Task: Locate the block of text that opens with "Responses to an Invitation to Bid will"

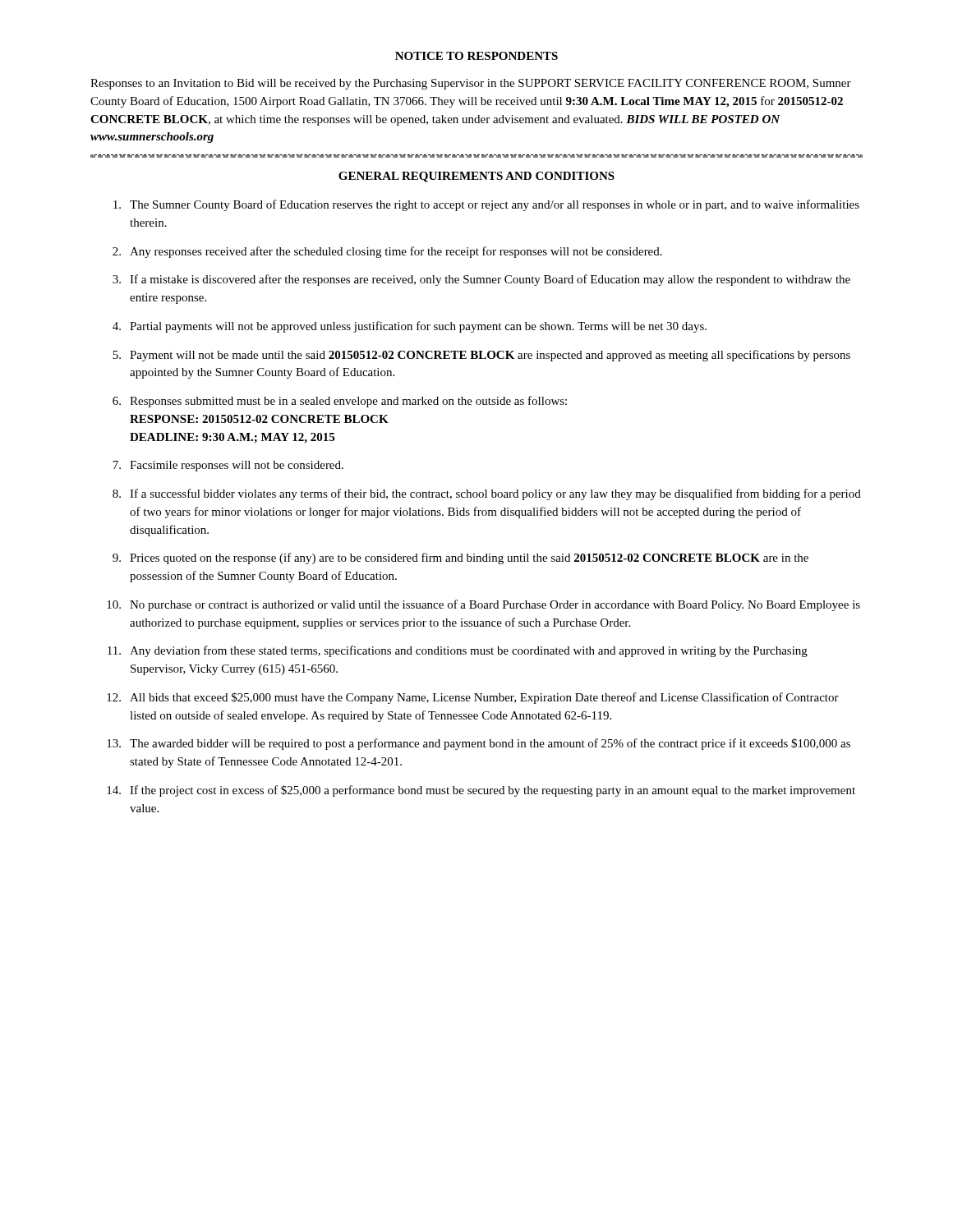Action: [471, 110]
